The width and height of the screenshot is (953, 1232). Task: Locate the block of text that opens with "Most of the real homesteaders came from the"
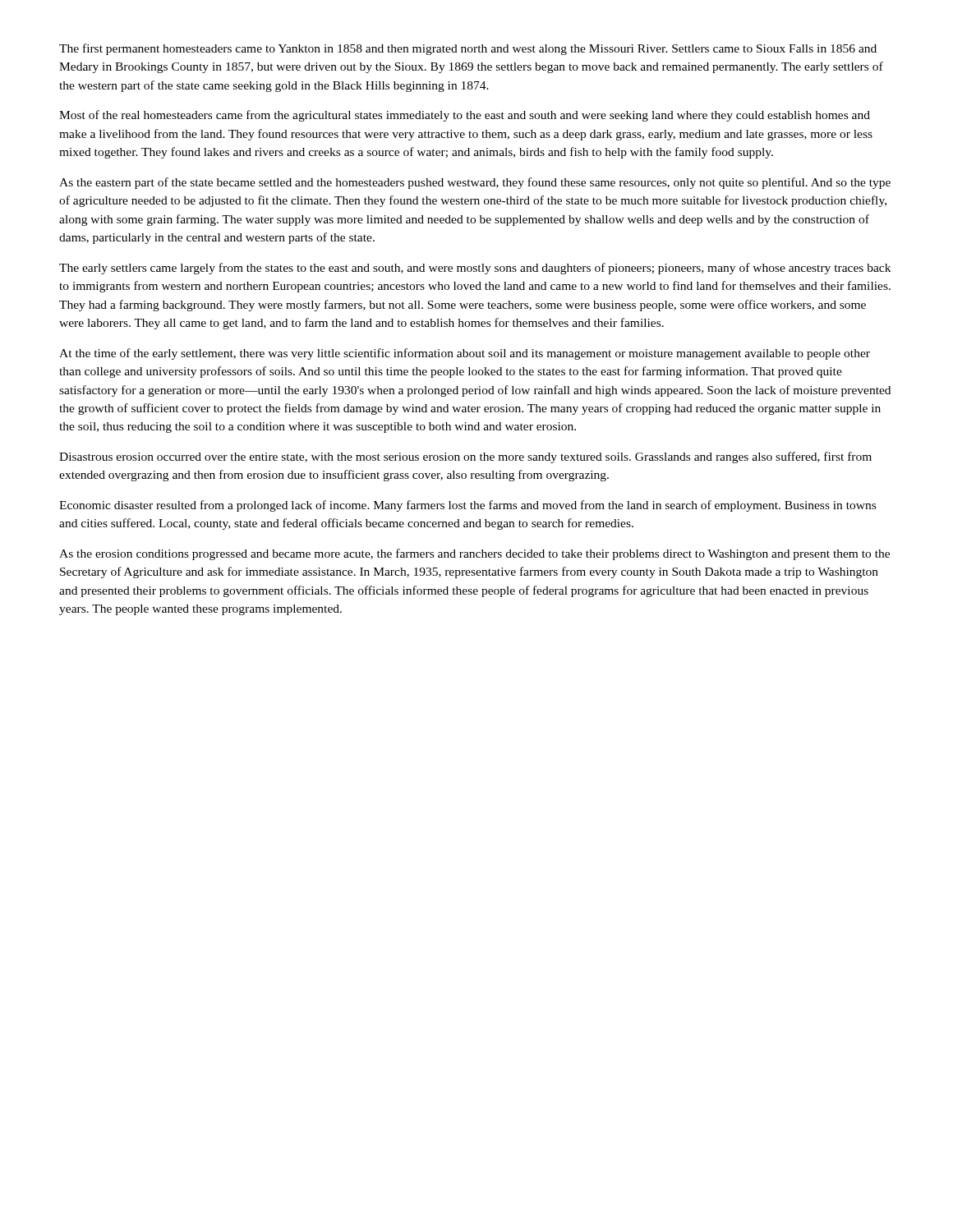tap(466, 133)
